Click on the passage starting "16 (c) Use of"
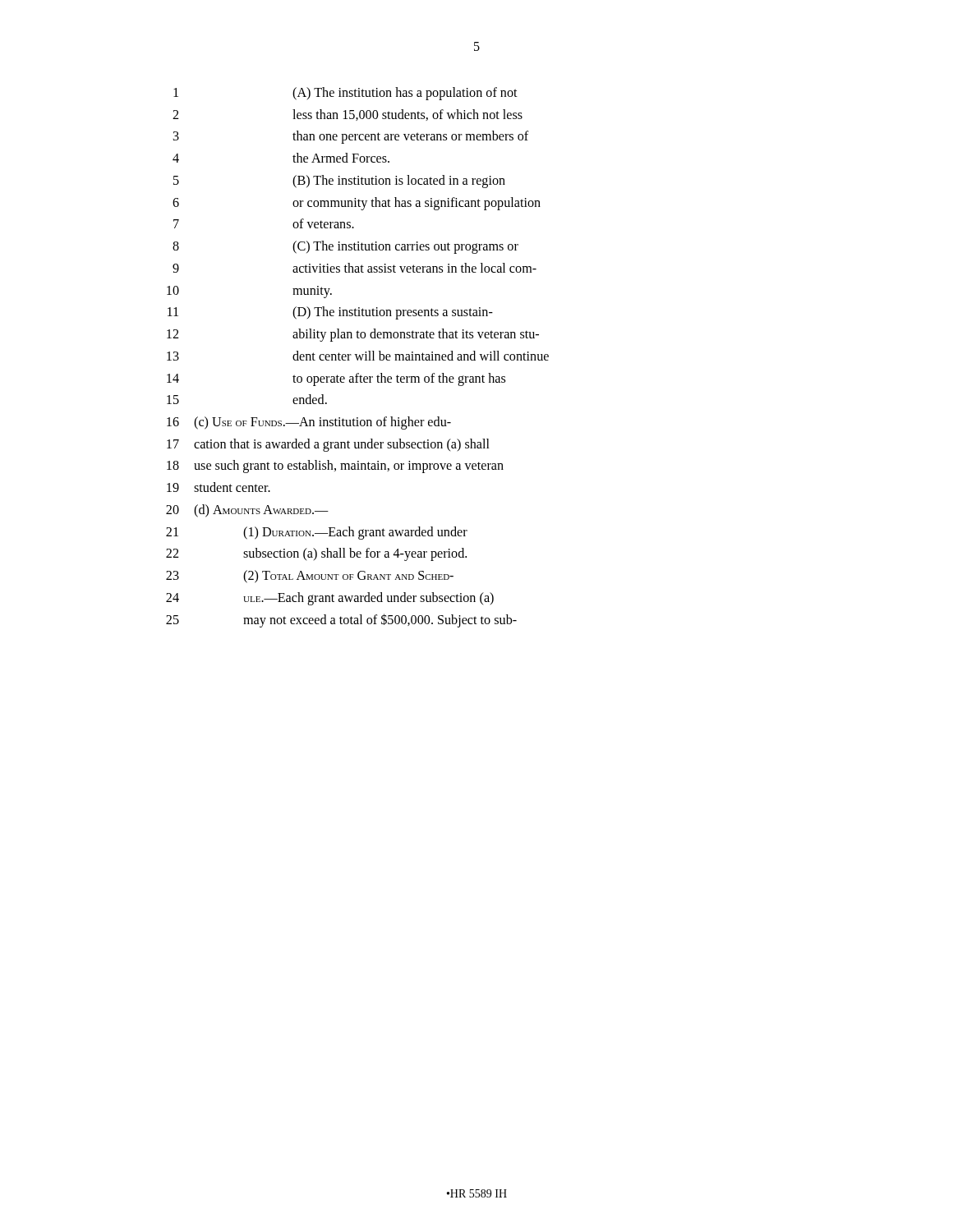Image resolution: width=953 pixels, height=1232 pixels. pyautogui.click(x=309, y=423)
